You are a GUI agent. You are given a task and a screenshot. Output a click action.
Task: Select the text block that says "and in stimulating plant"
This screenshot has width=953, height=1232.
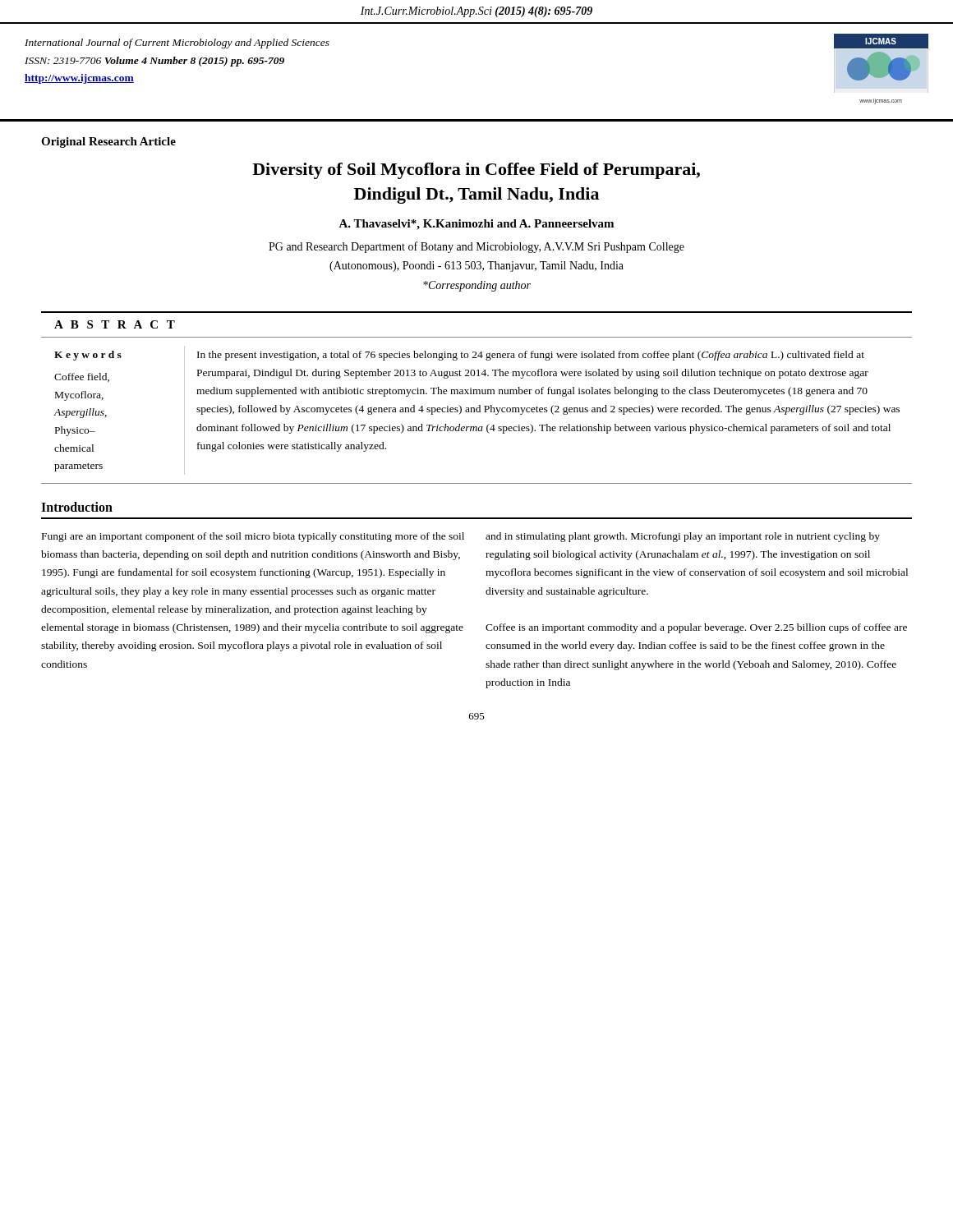tap(683, 537)
